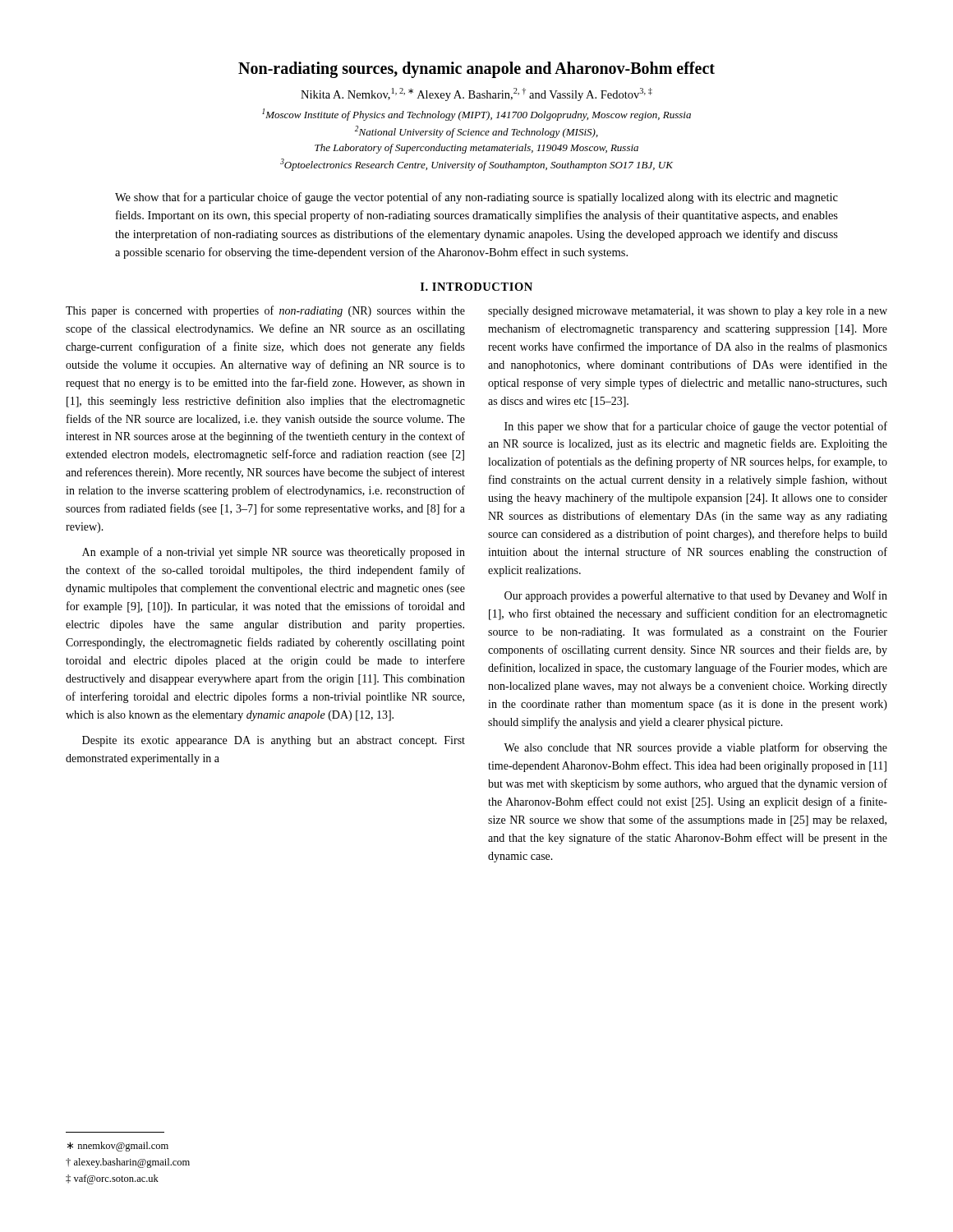Click where it says "∗ nnemkov@gmail.com † alexey.basharin@gmail.com ‡ vaf@orc.soton.ac.uk"

pyautogui.click(x=128, y=1158)
